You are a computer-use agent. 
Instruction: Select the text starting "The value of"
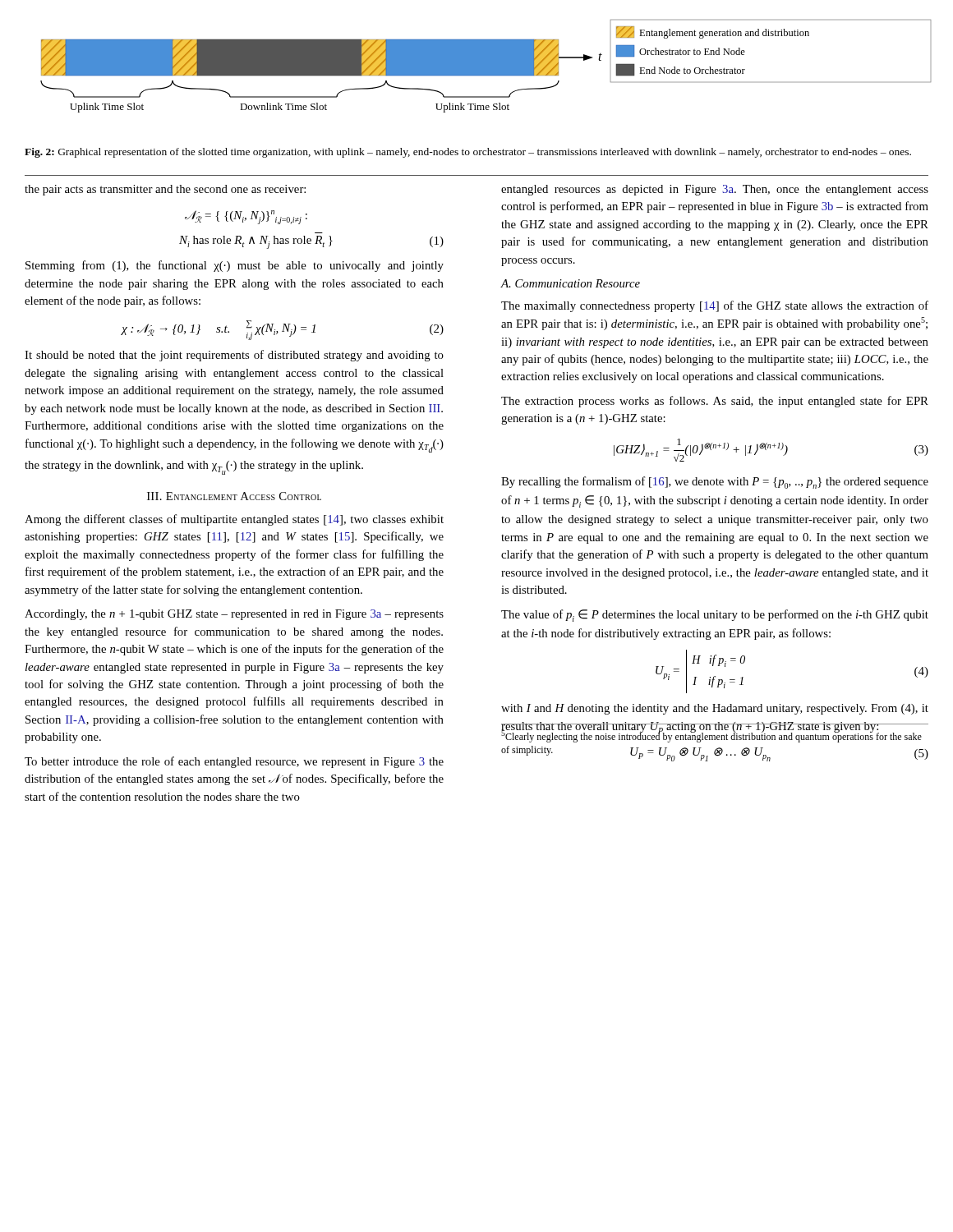click(x=715, y=624)
